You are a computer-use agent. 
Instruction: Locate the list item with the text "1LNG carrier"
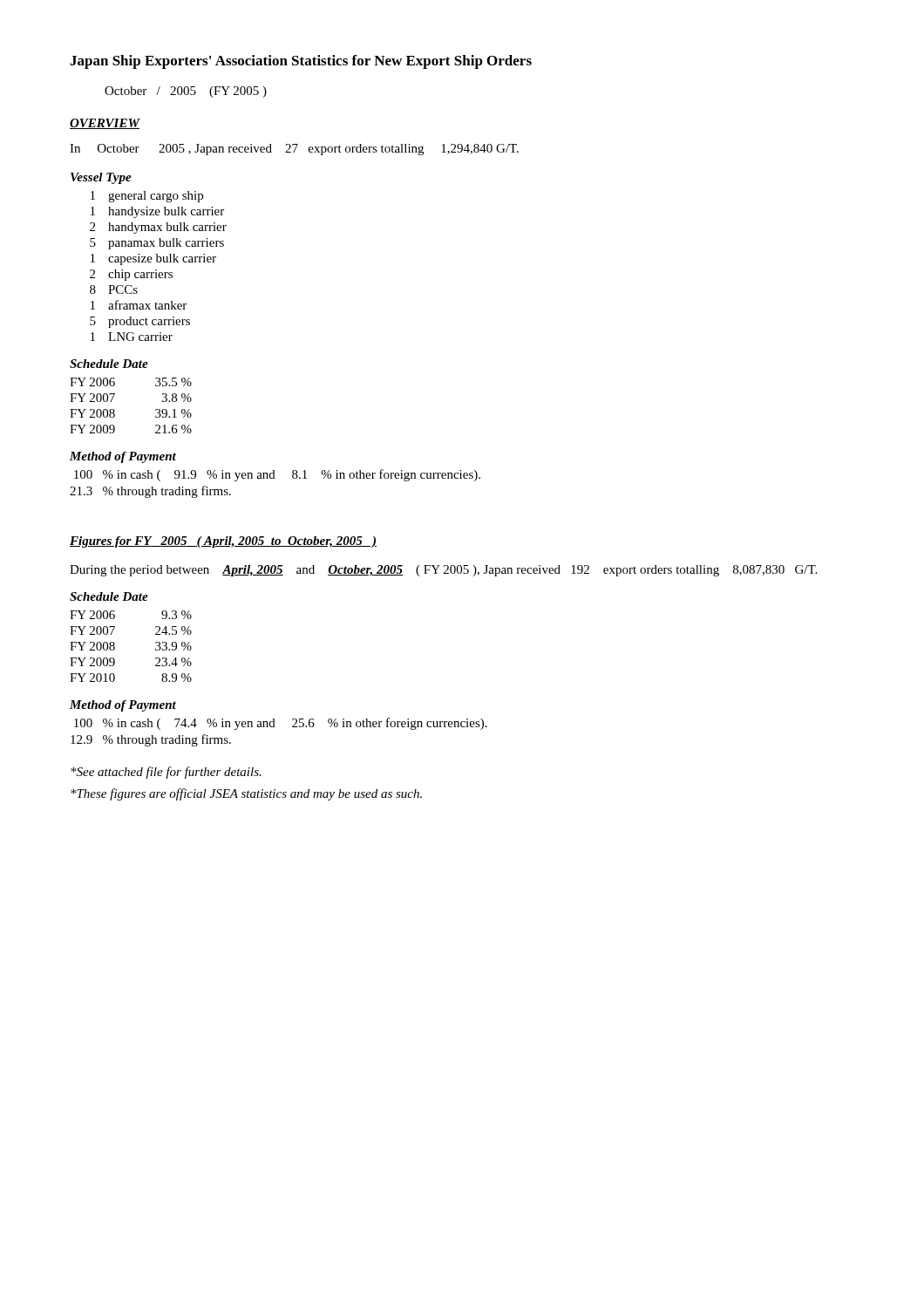tap(121, 337)
